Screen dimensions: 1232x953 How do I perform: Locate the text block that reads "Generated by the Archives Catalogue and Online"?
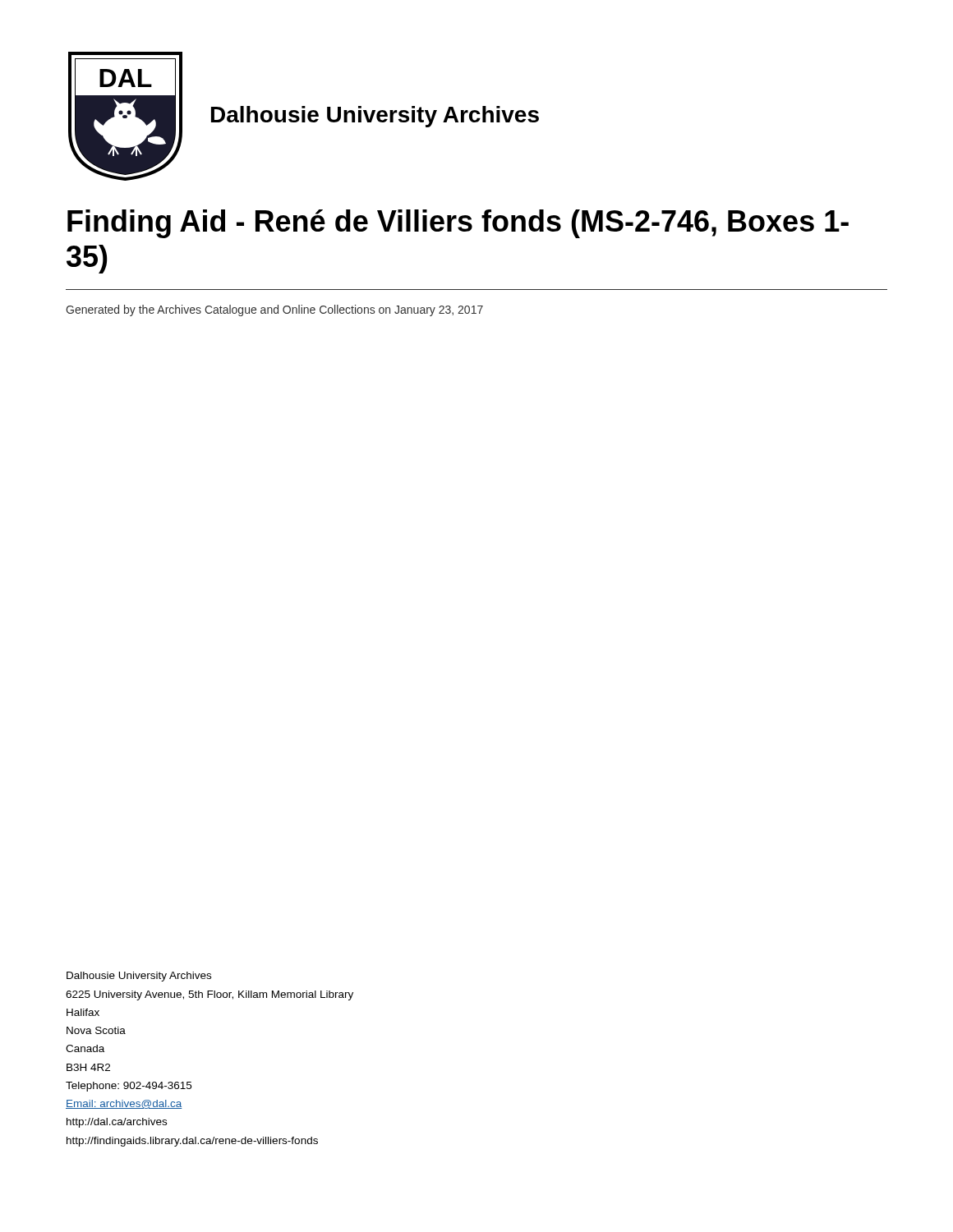pyautogui.click(x=275, y=310)
